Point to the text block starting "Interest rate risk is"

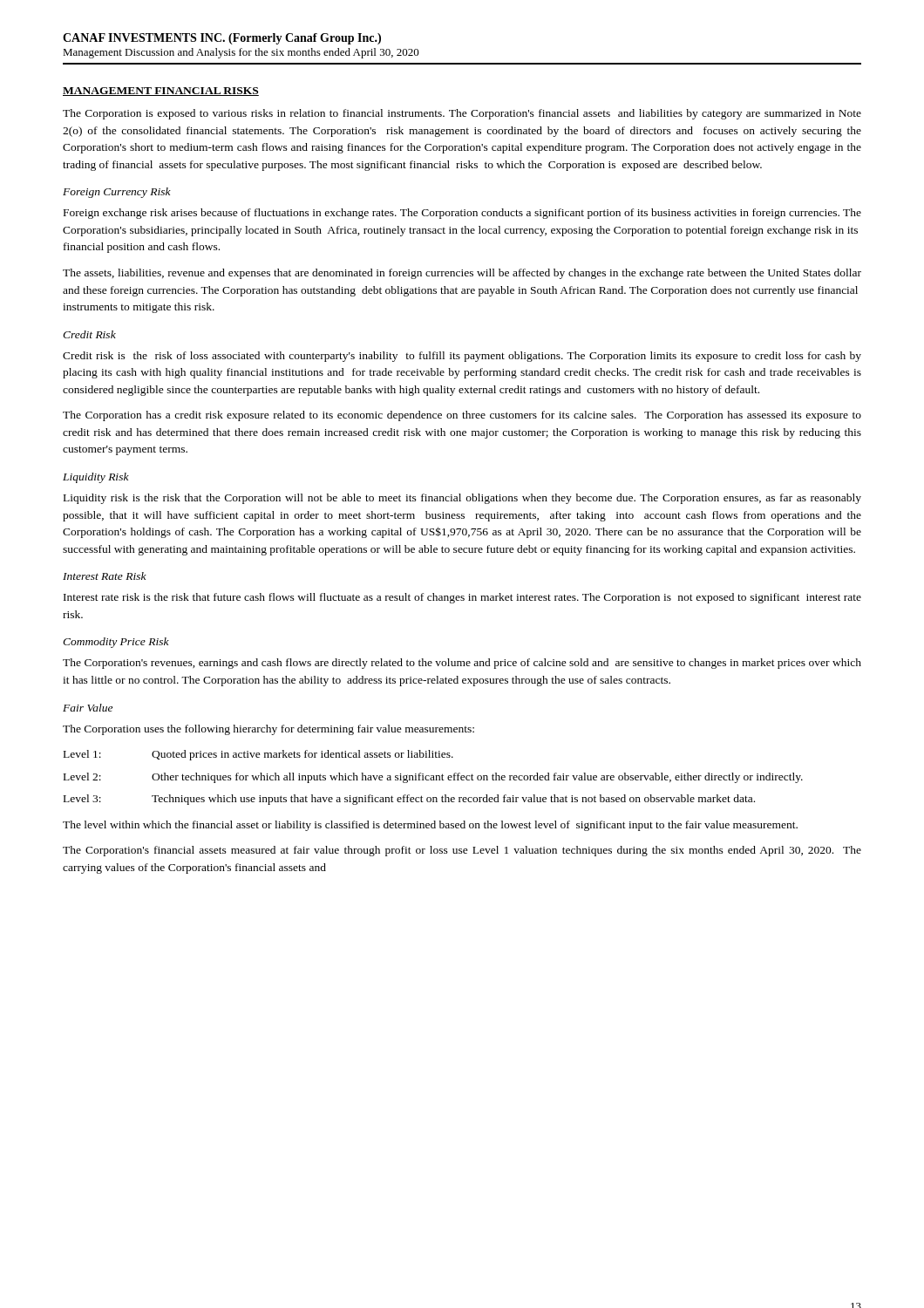point(462,606)
